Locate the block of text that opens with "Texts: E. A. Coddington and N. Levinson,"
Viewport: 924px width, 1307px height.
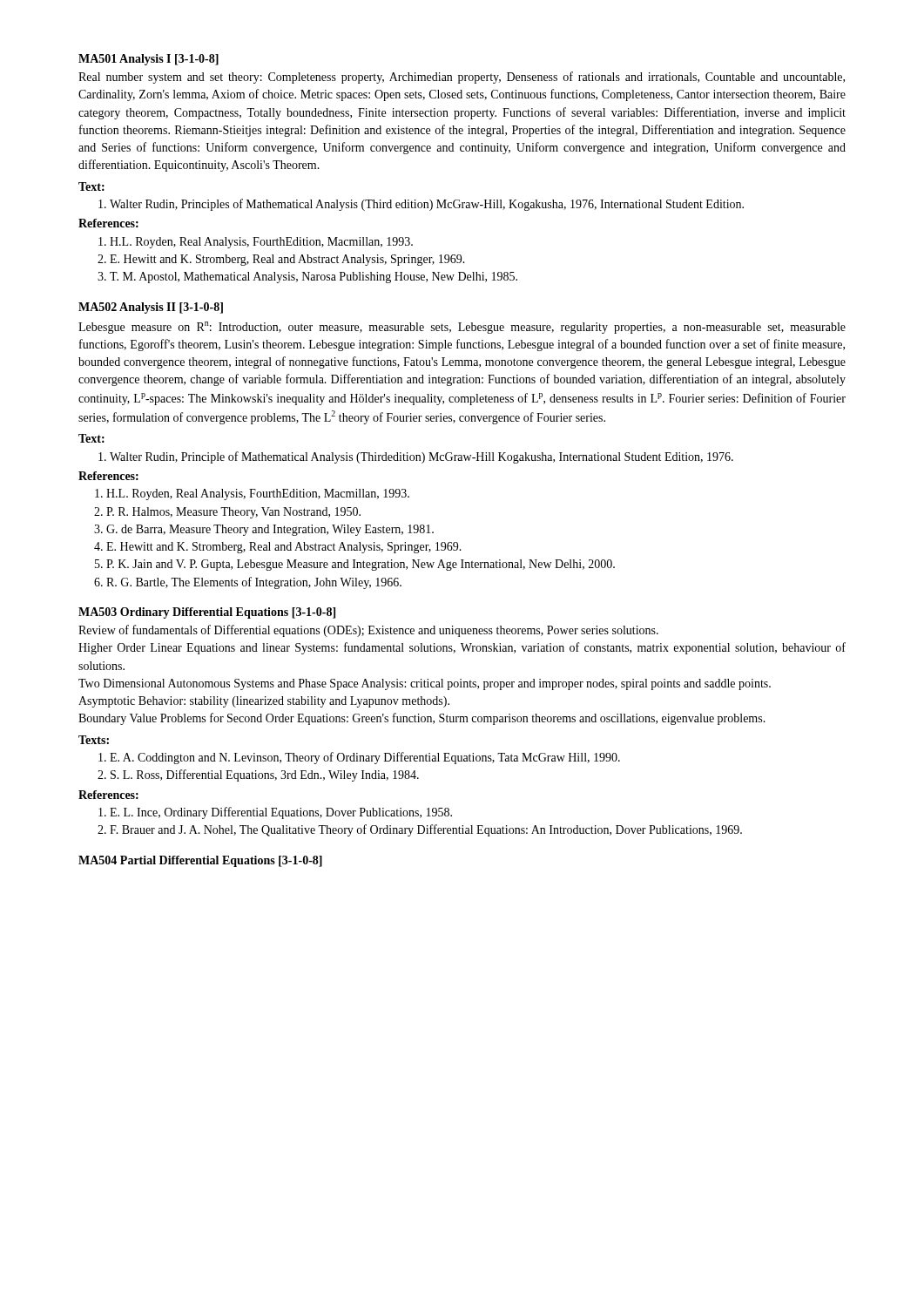(462, 759)
